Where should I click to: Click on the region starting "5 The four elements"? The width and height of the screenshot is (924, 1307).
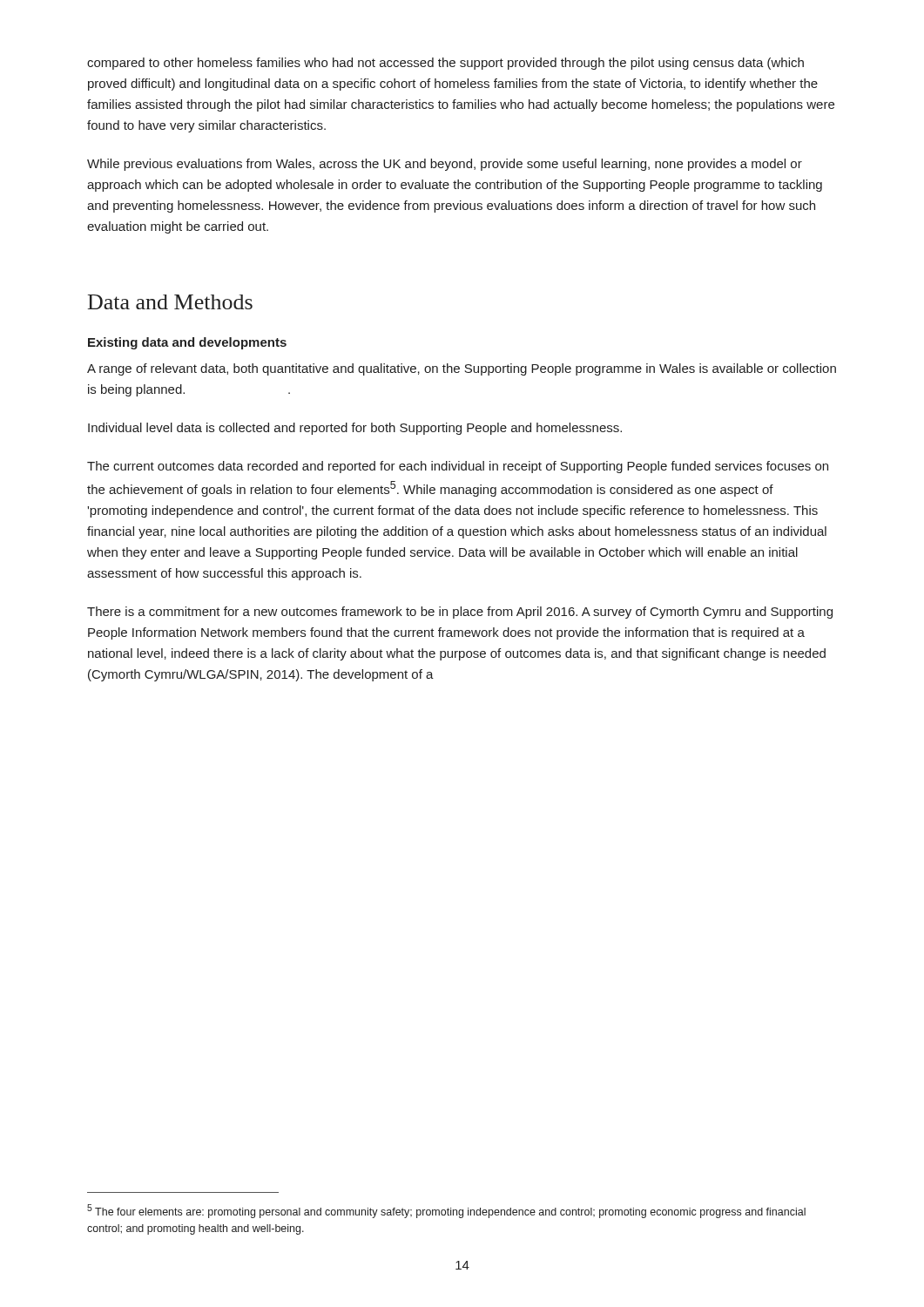tap(447, 1214)
